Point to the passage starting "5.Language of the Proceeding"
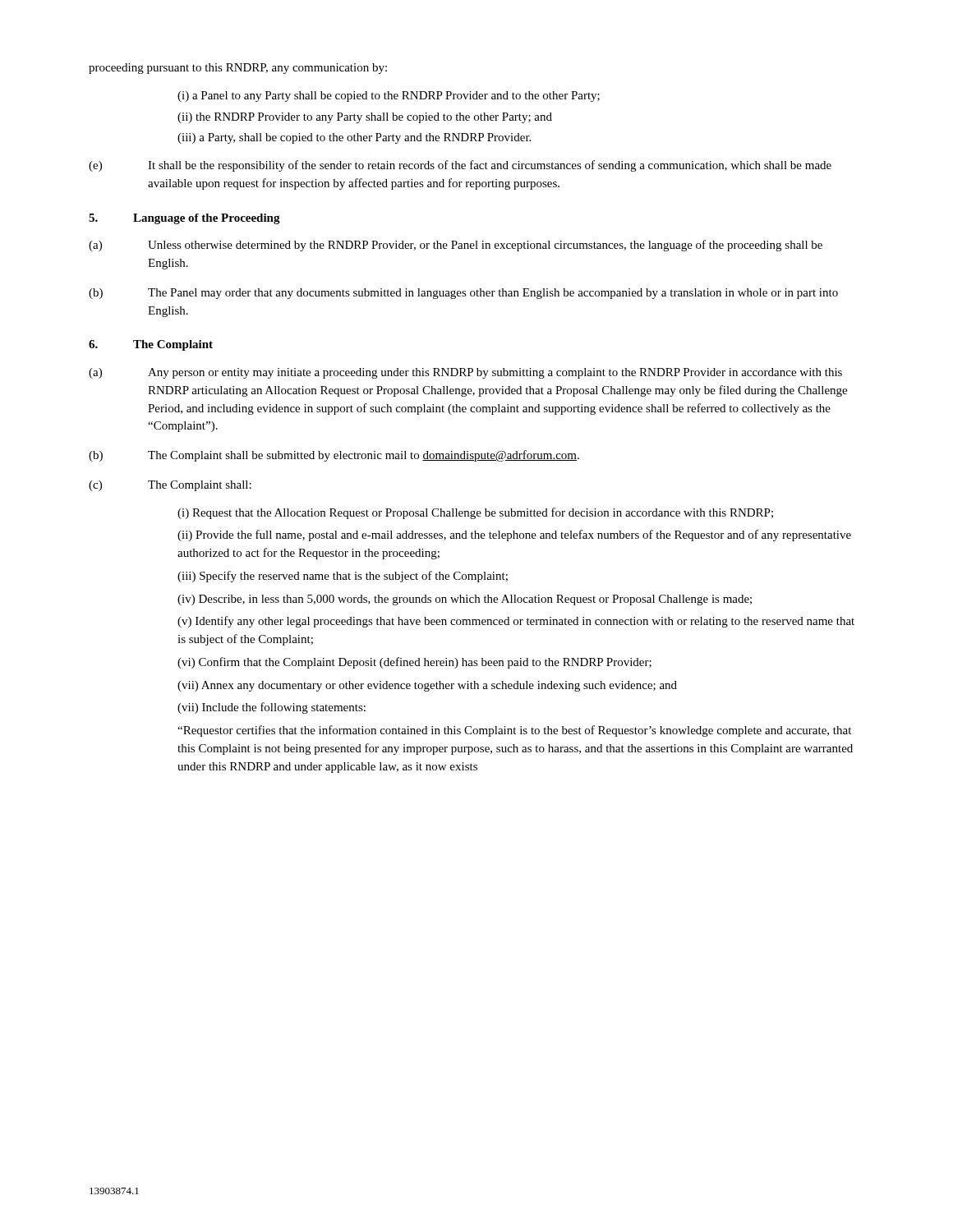953x1232 pixels. (x=184, y=218)
